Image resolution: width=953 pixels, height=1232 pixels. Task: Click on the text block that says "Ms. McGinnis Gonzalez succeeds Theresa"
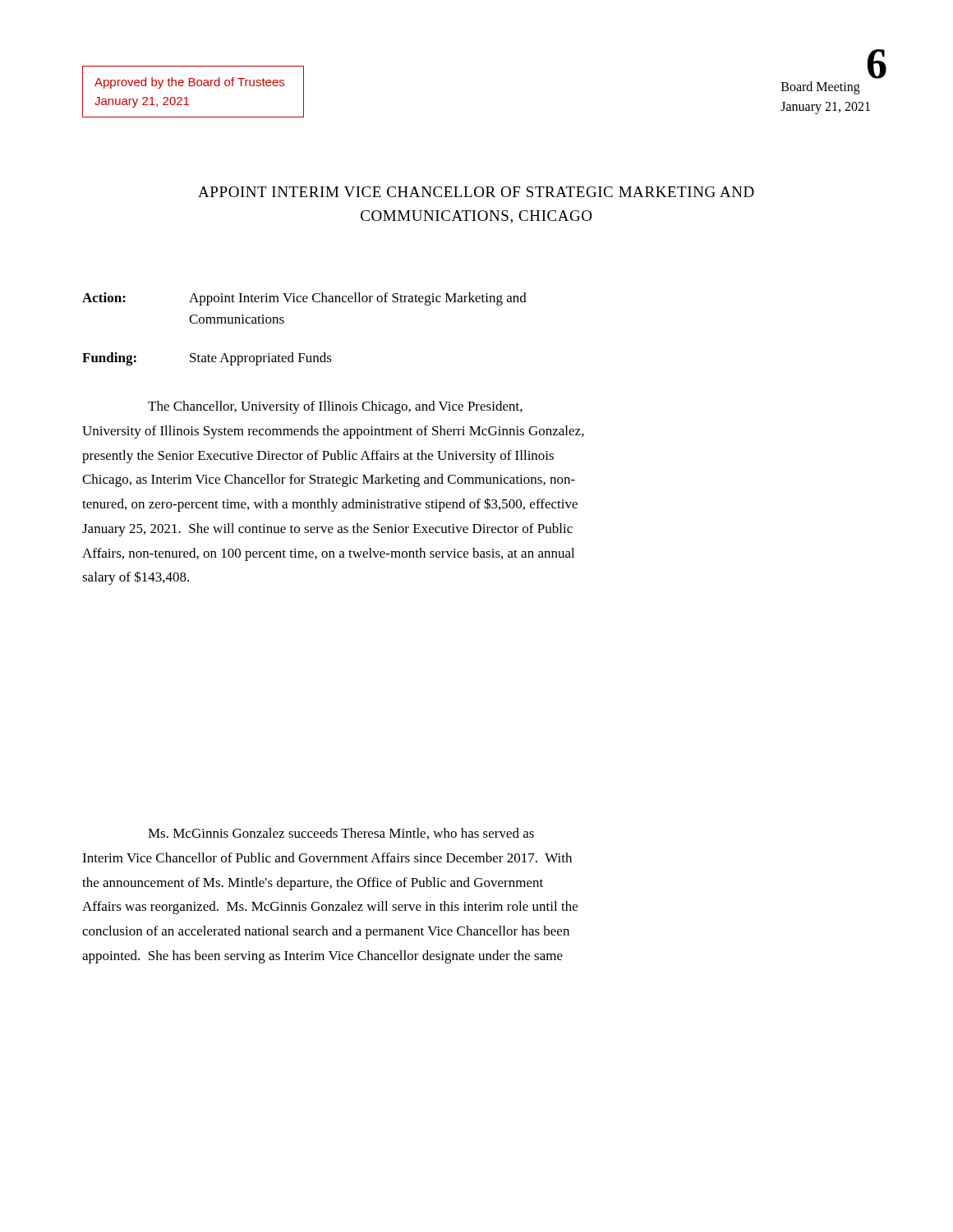pos(476,895)
